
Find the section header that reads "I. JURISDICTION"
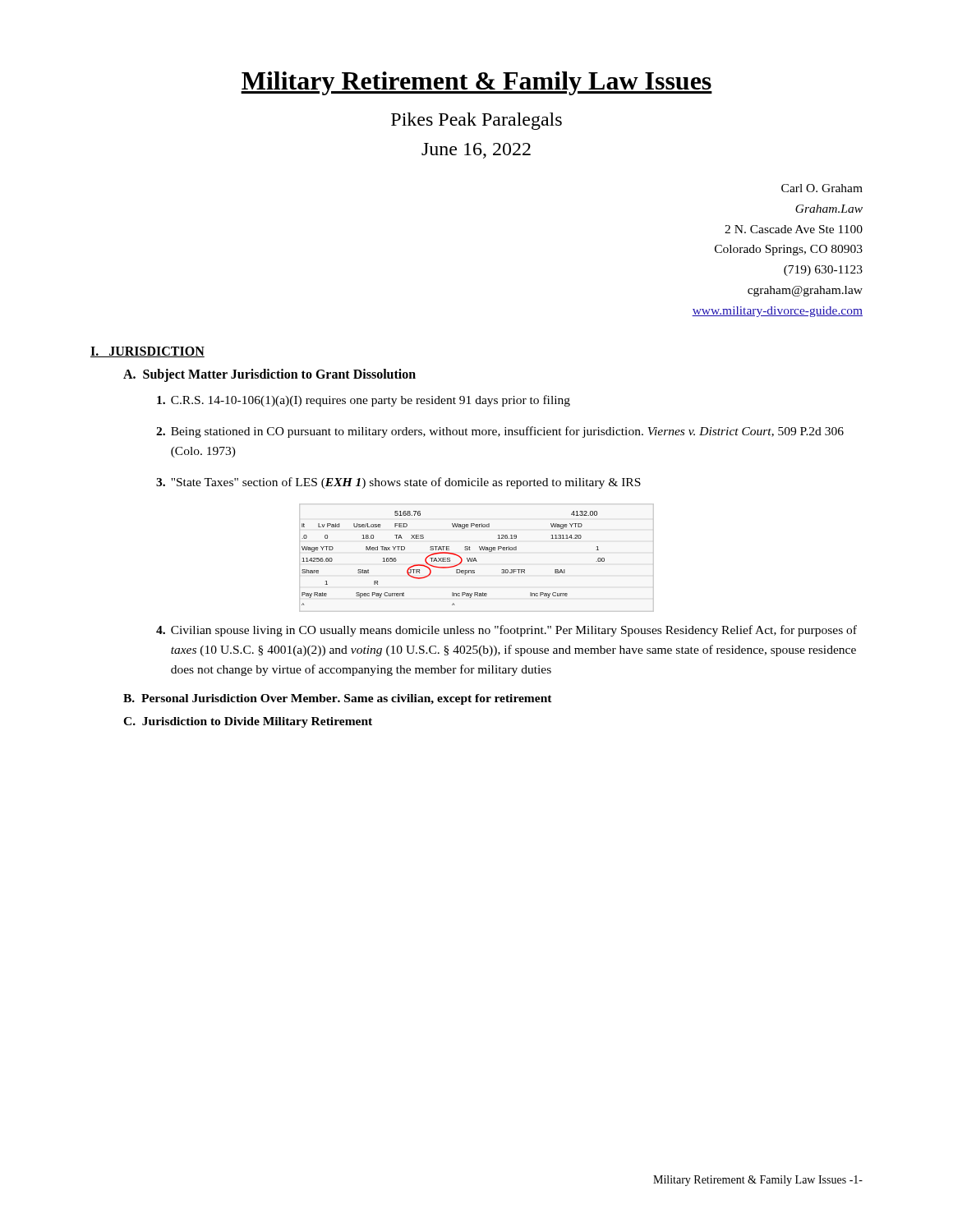(x=147, y=351)
